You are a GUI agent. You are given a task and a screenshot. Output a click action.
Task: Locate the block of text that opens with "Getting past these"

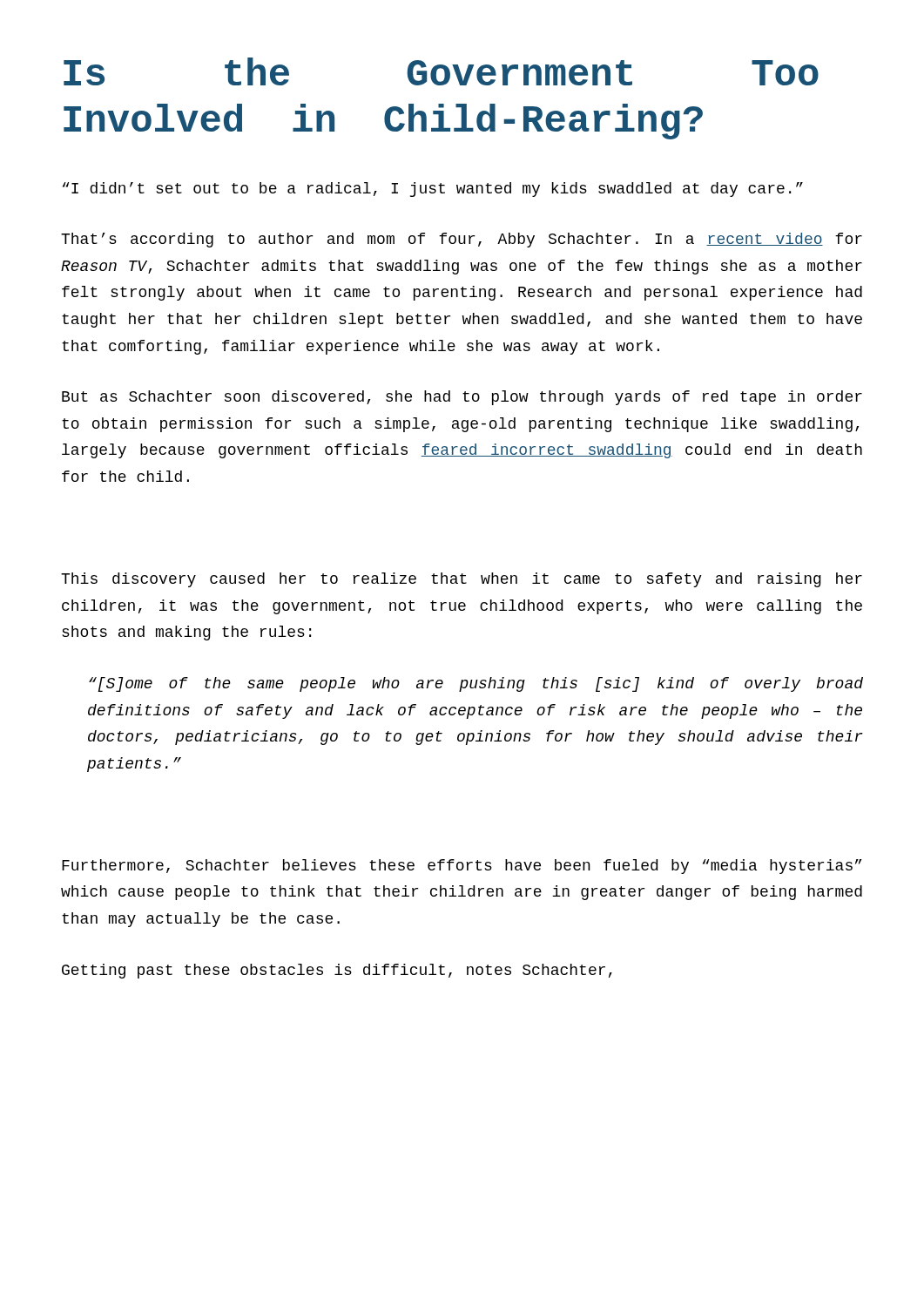[x=338, y=970]
